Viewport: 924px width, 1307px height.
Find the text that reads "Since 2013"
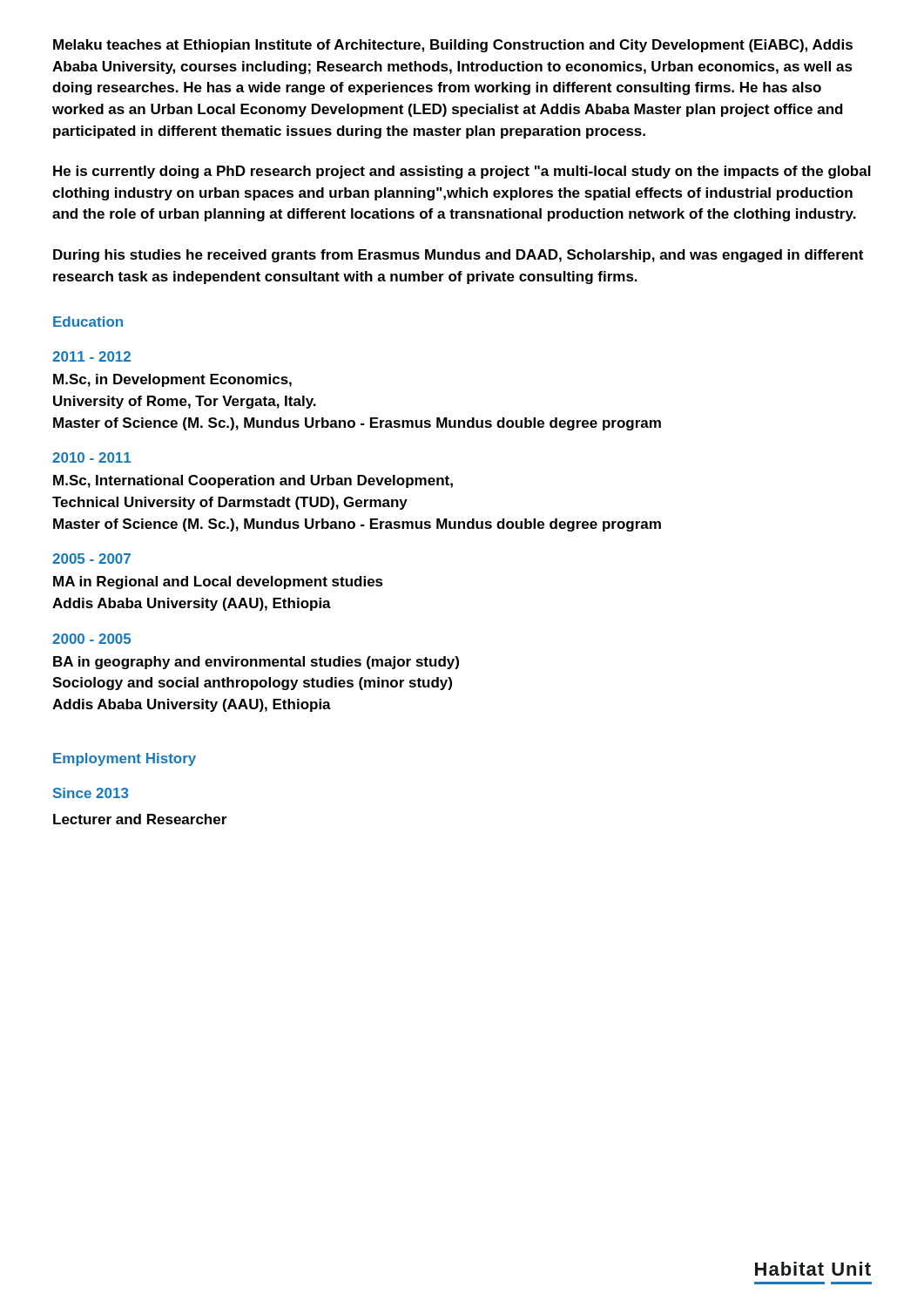[91, 794]
